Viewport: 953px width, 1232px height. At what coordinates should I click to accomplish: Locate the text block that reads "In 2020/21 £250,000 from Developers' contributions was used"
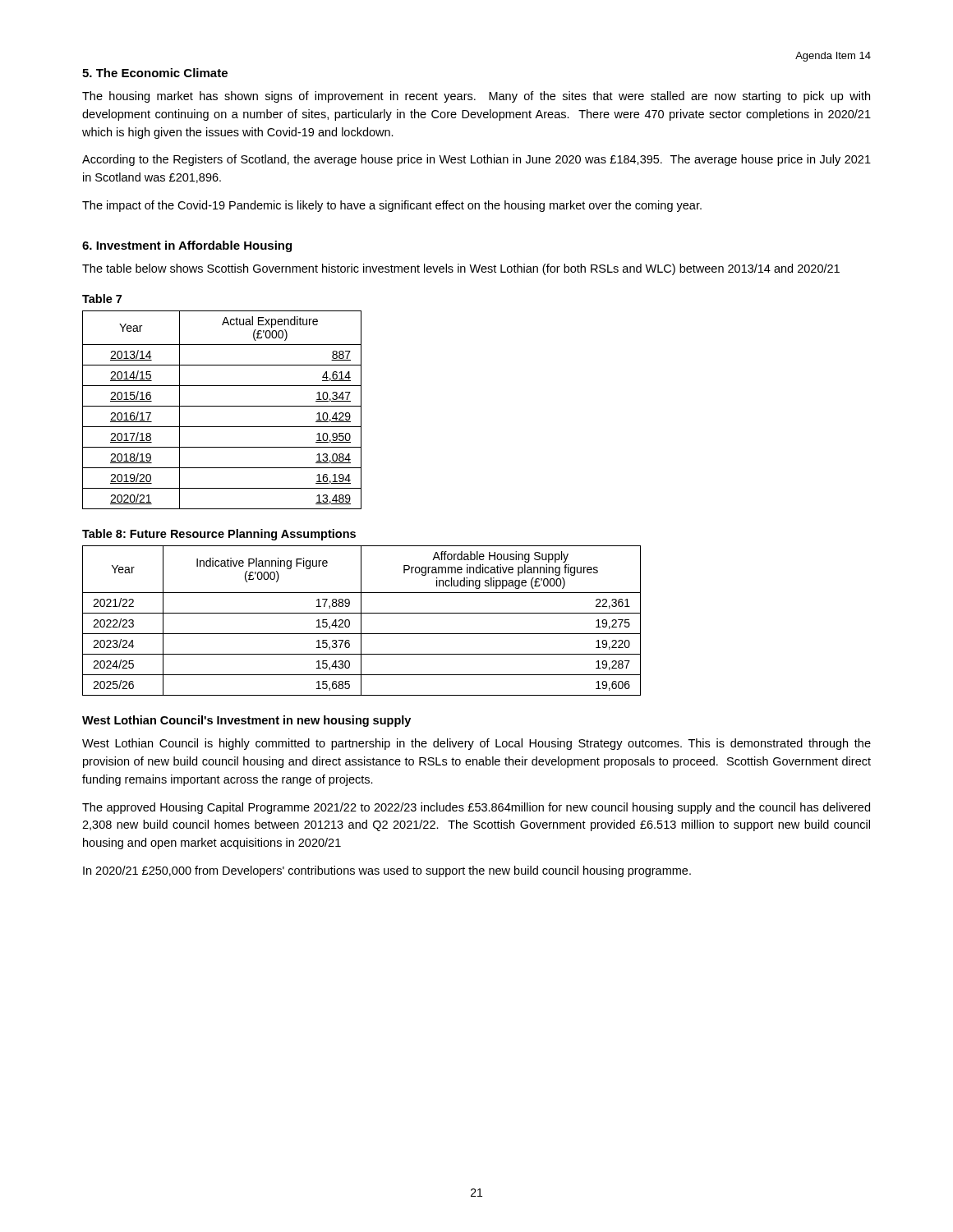point(387,870)
